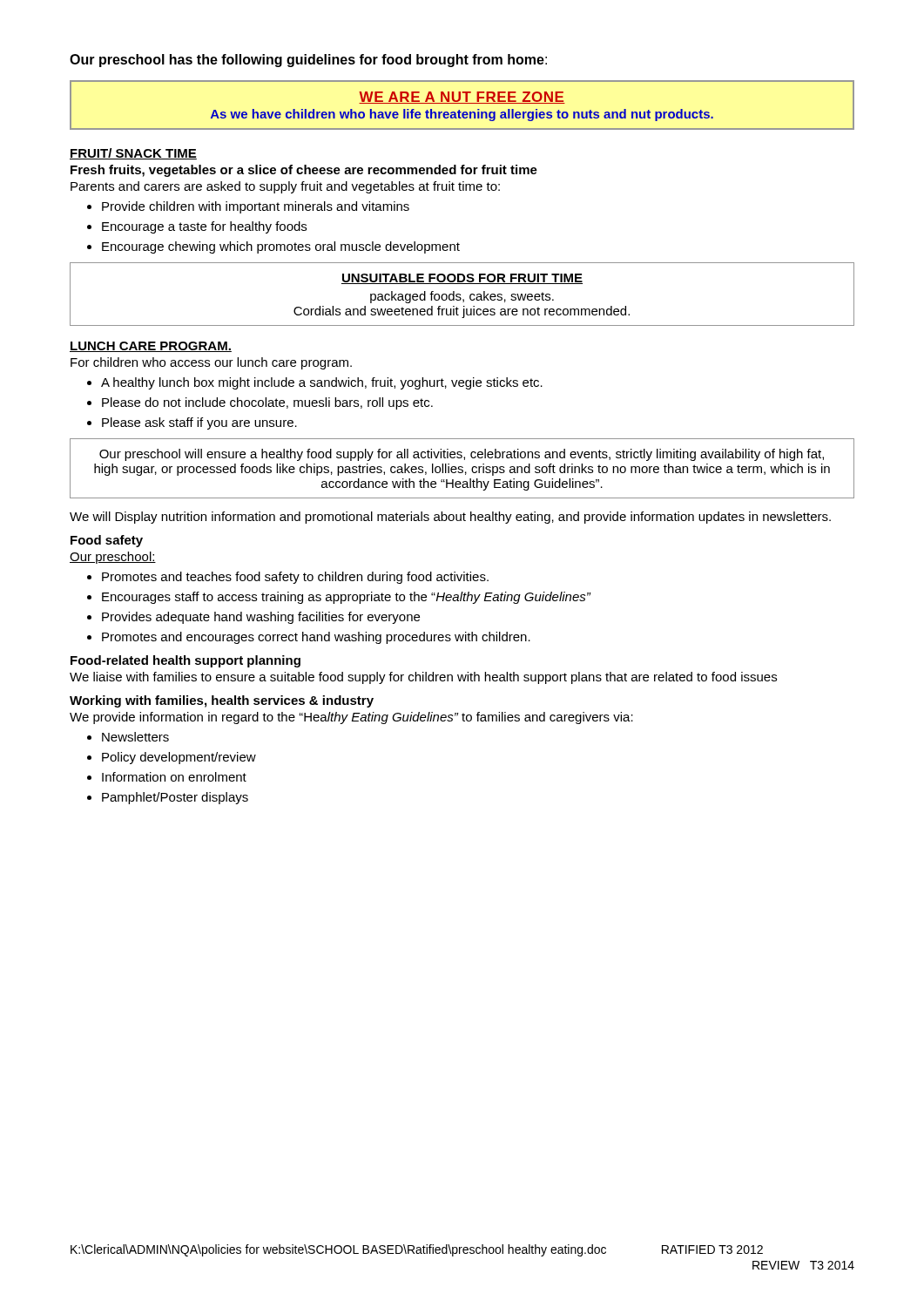Point to the text block starting "Information on enrolment"
This screenshot has width=924, height=1307.
[x=167, y=777]
